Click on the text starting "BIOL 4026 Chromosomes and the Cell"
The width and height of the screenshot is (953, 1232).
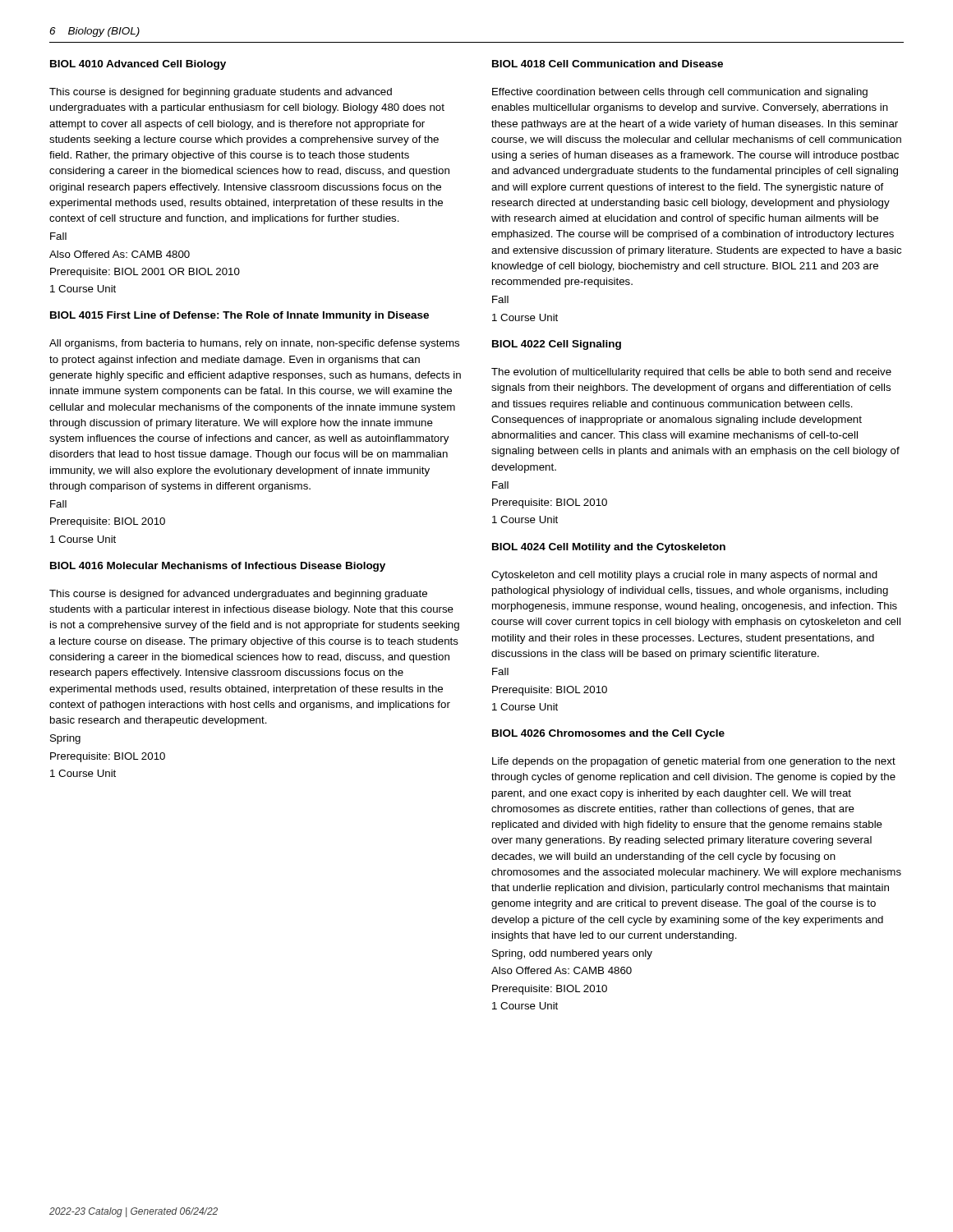[x=698, y=733]
